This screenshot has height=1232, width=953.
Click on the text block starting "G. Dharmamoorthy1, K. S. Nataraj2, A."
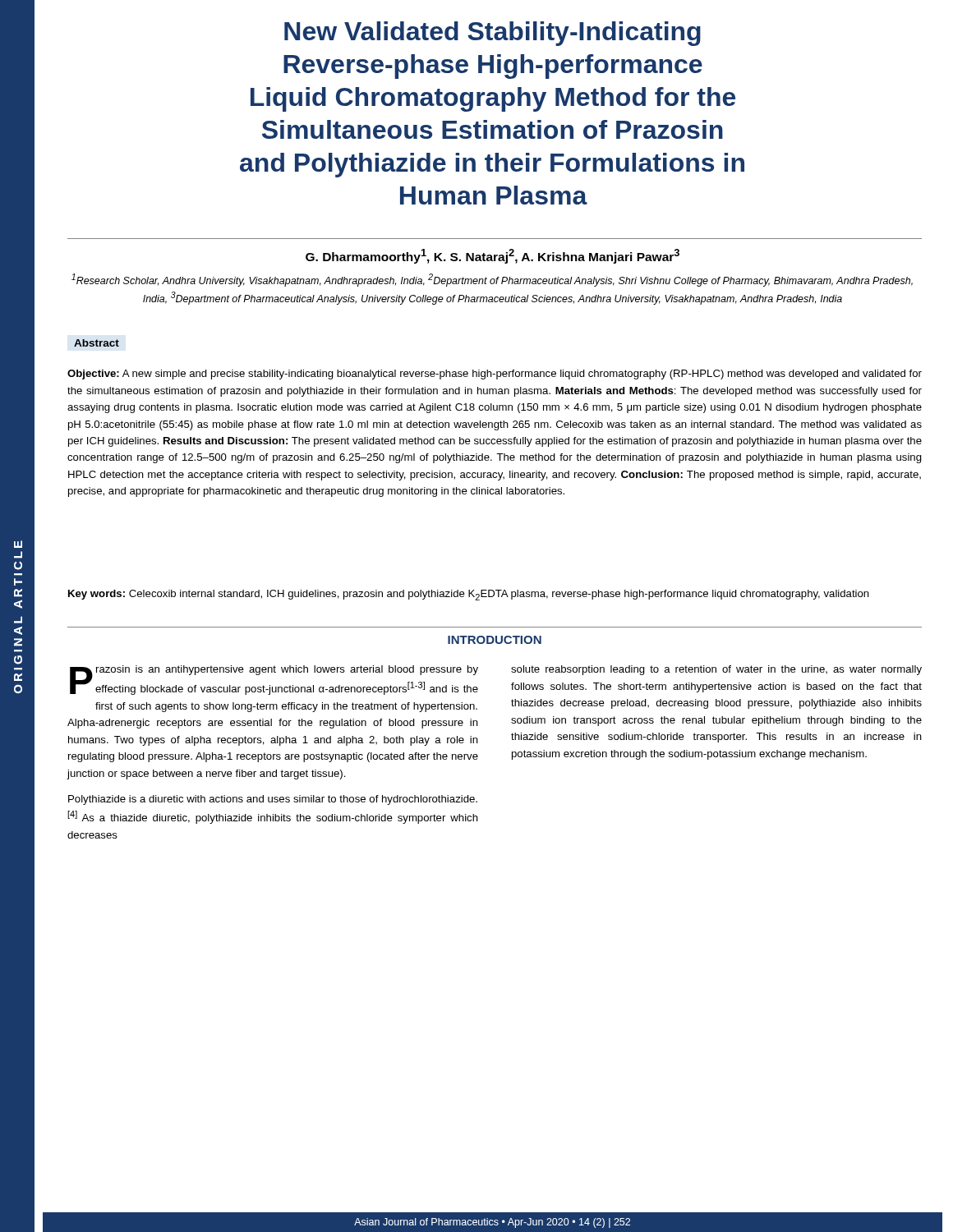click(493, 256)
